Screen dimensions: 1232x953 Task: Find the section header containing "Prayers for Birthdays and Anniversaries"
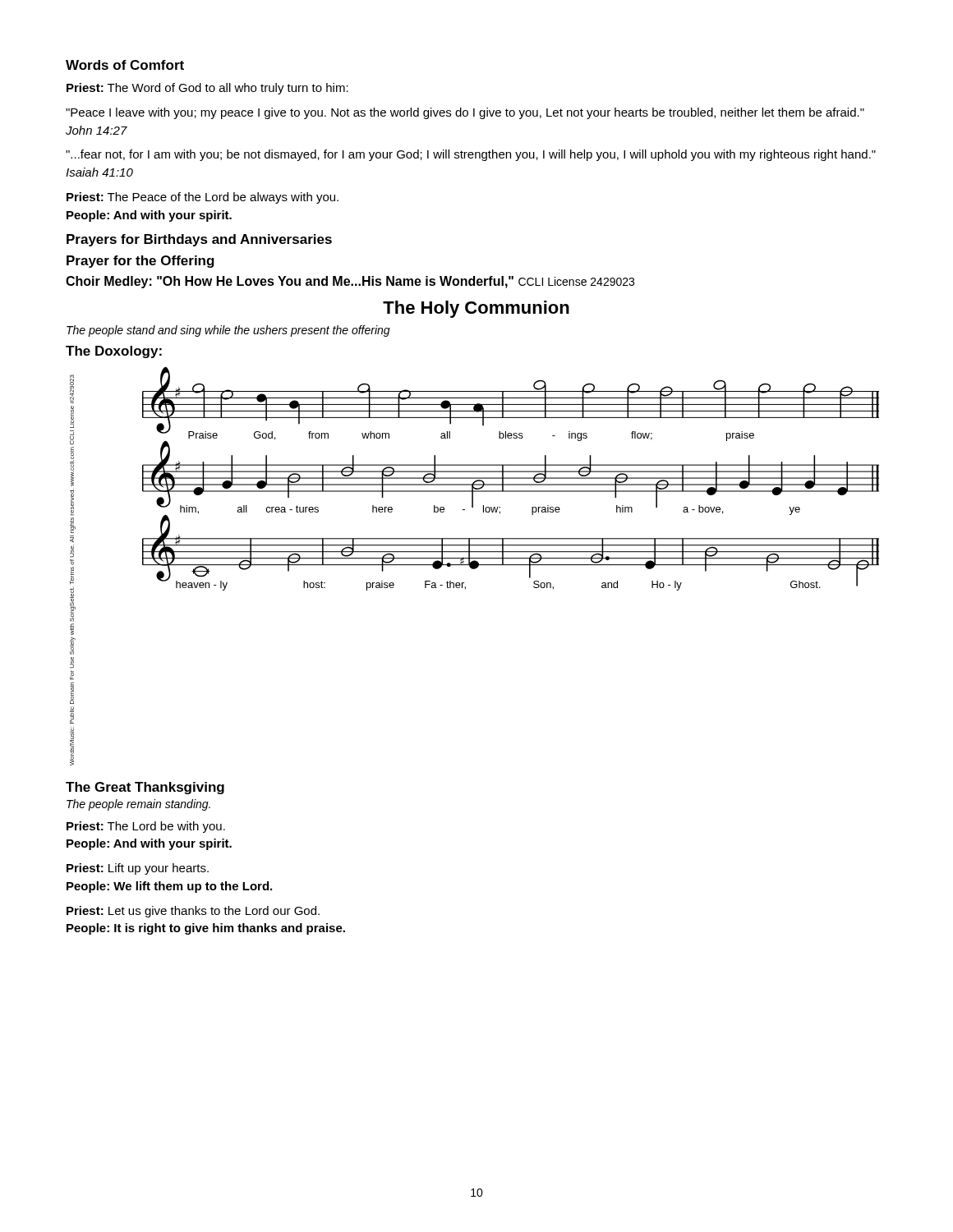(x=199, y=240)
